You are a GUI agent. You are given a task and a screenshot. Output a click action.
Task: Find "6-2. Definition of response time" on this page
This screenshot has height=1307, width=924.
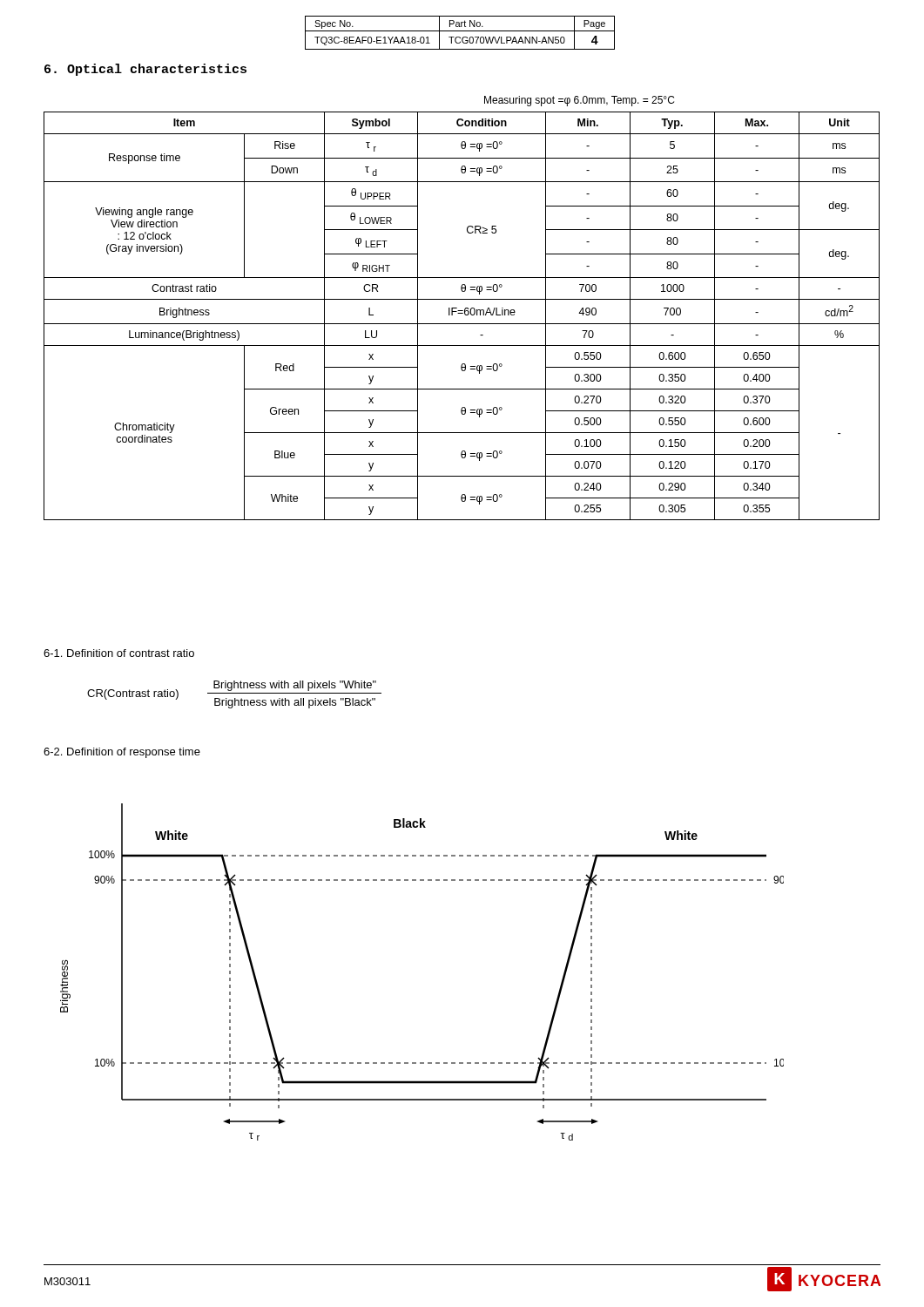click(122, 752)
